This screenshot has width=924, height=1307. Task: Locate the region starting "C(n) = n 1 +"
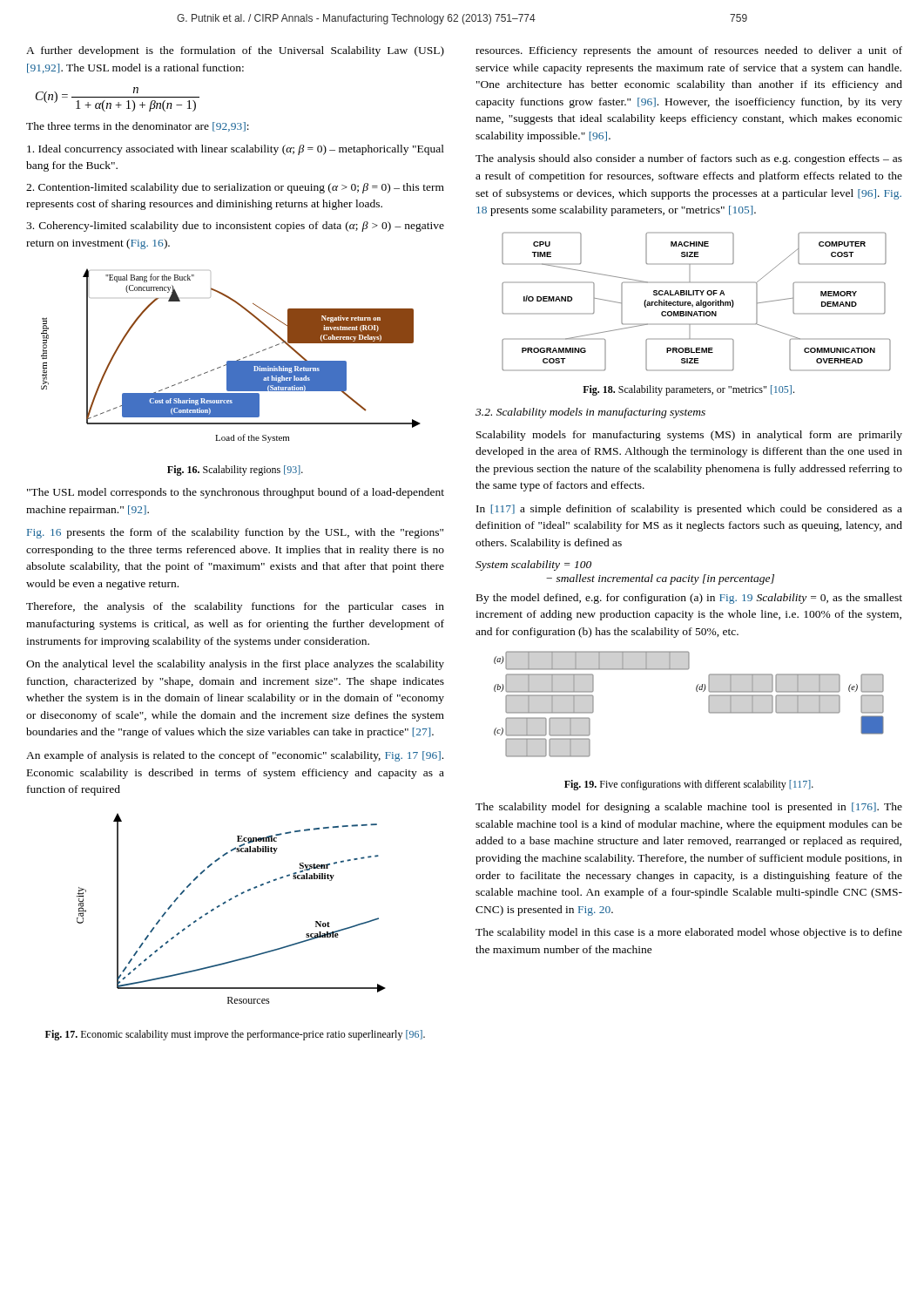(117, 97)
